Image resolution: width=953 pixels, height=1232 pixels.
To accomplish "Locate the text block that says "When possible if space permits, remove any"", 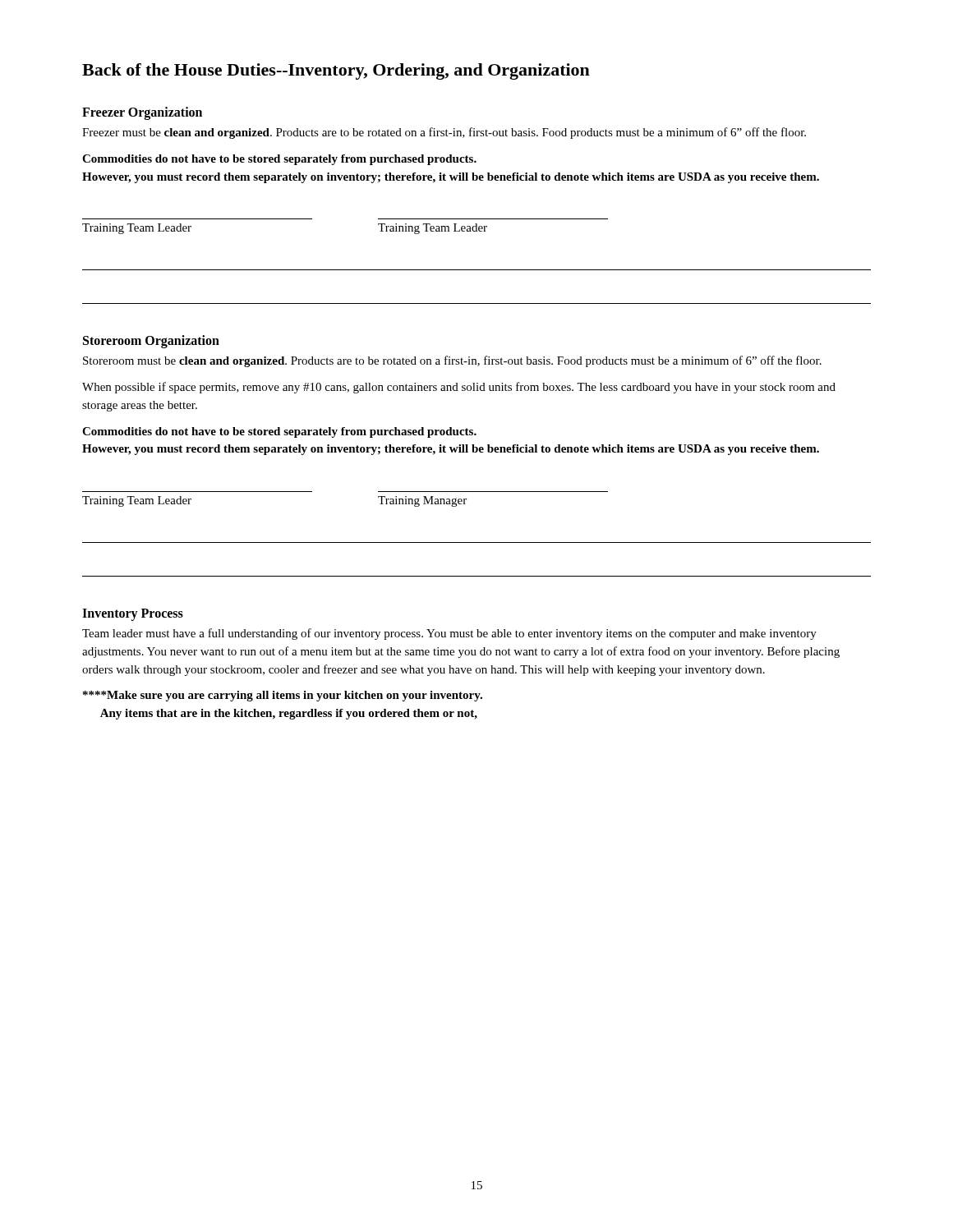I will pos(459,396).
